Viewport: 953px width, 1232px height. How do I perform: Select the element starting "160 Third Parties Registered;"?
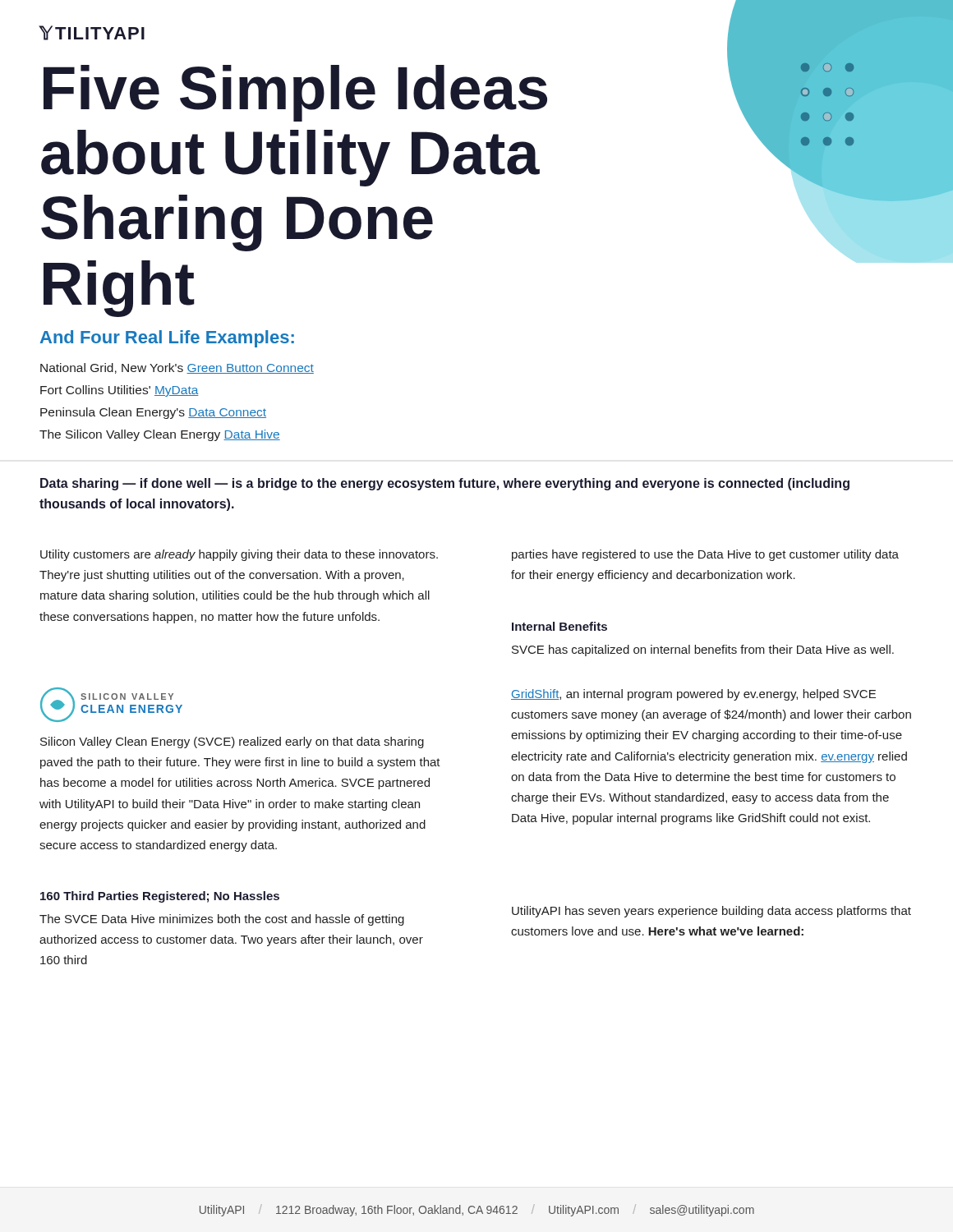pos(160,896)
